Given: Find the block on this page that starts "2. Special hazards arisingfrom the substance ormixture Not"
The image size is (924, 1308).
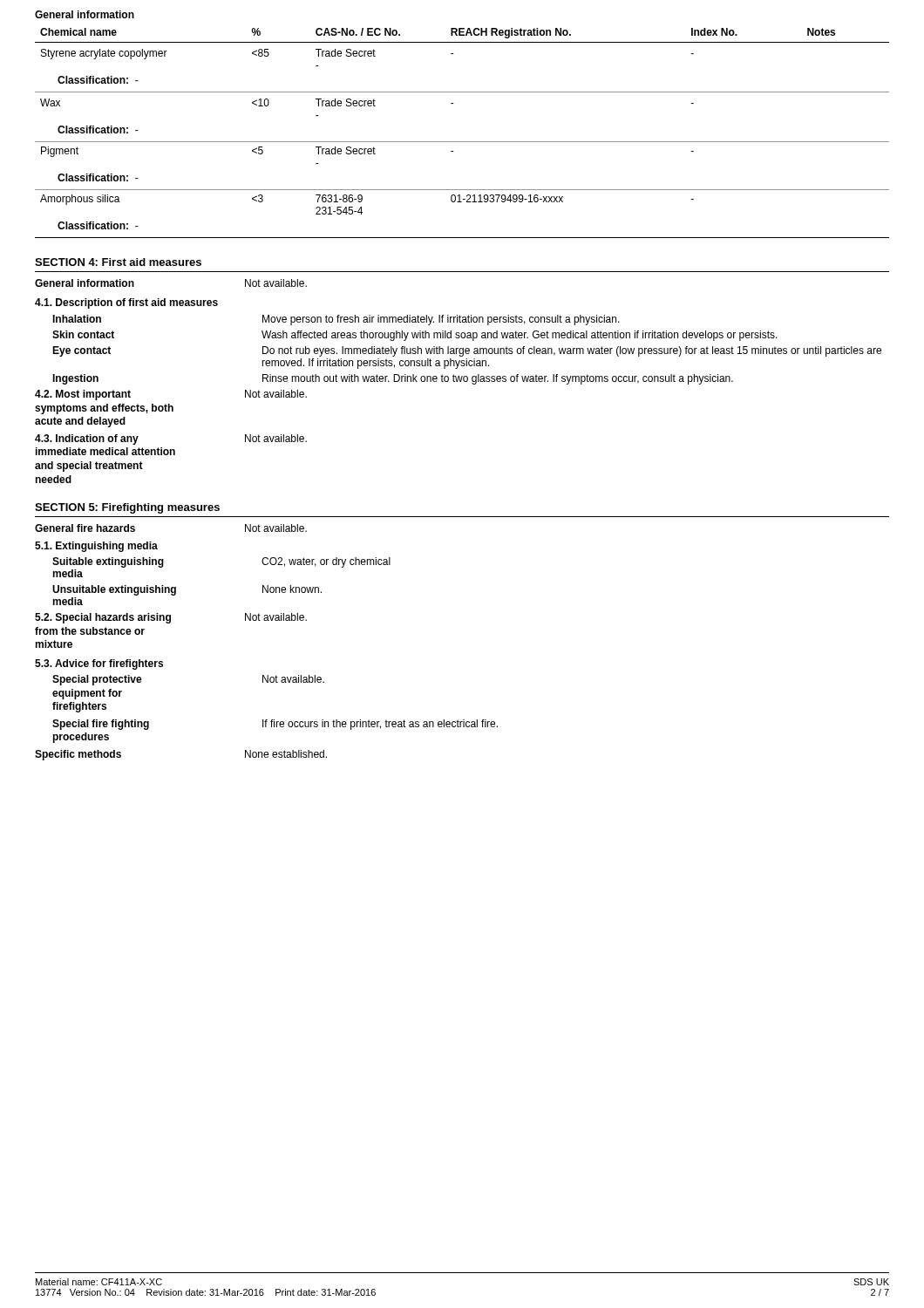Looking at the screenshot, I should (x=171, y=618).
